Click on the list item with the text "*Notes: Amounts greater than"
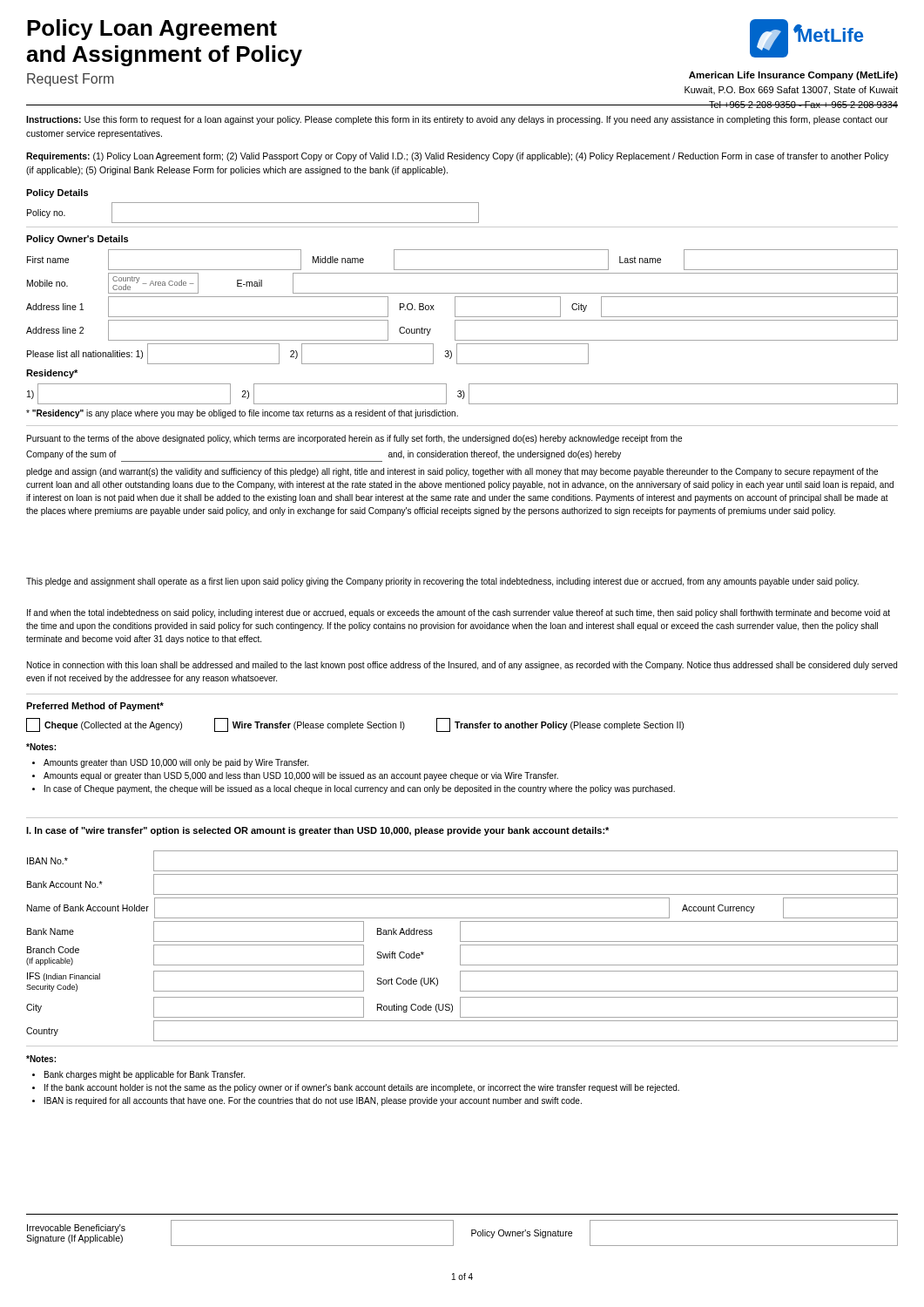924x1307 pixels. click(x=462, y=769)
